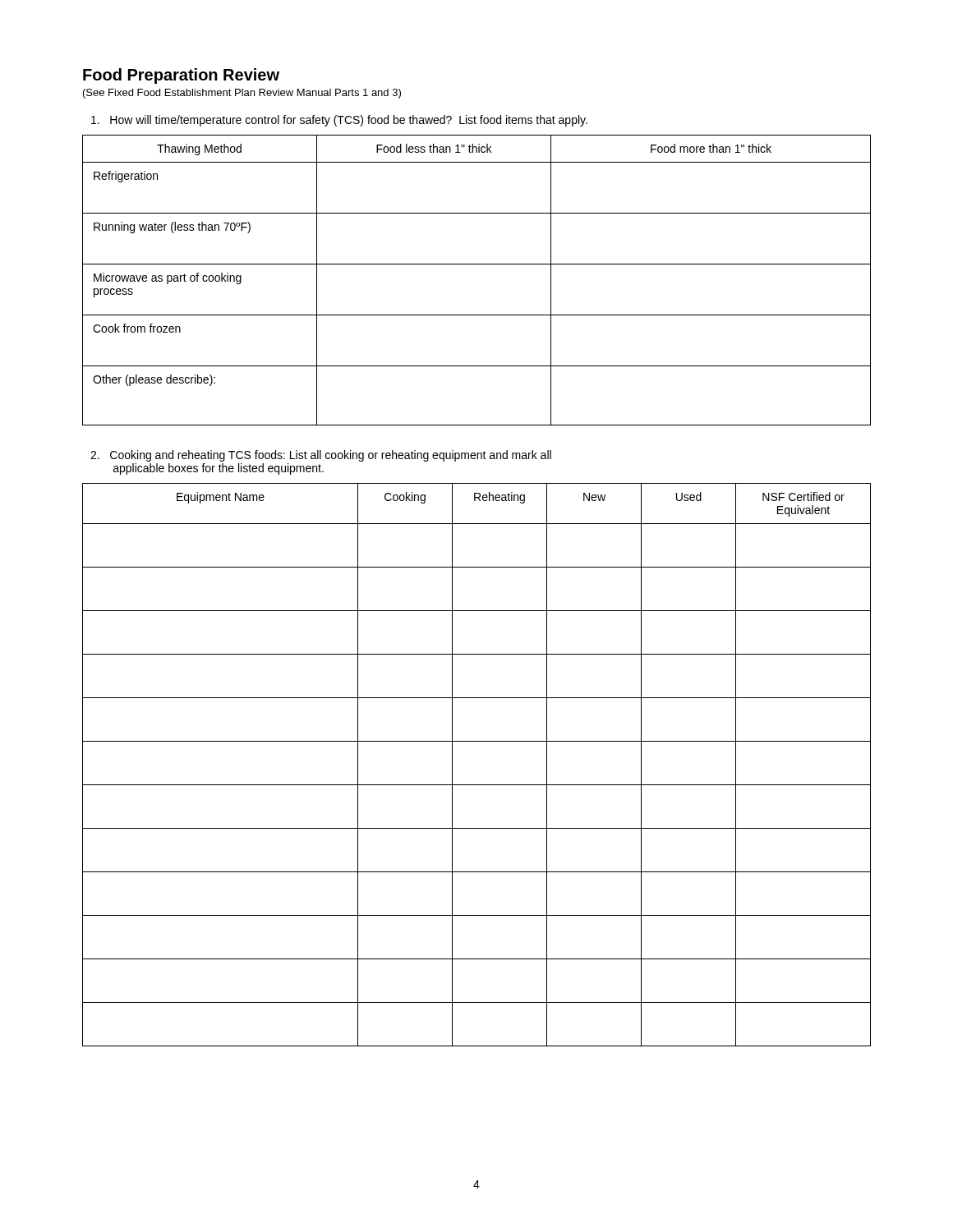The image size is (953, 1232).
Task: Find the region starting "How will time/temperature control for safety"
Action: [x=339, y=120]
